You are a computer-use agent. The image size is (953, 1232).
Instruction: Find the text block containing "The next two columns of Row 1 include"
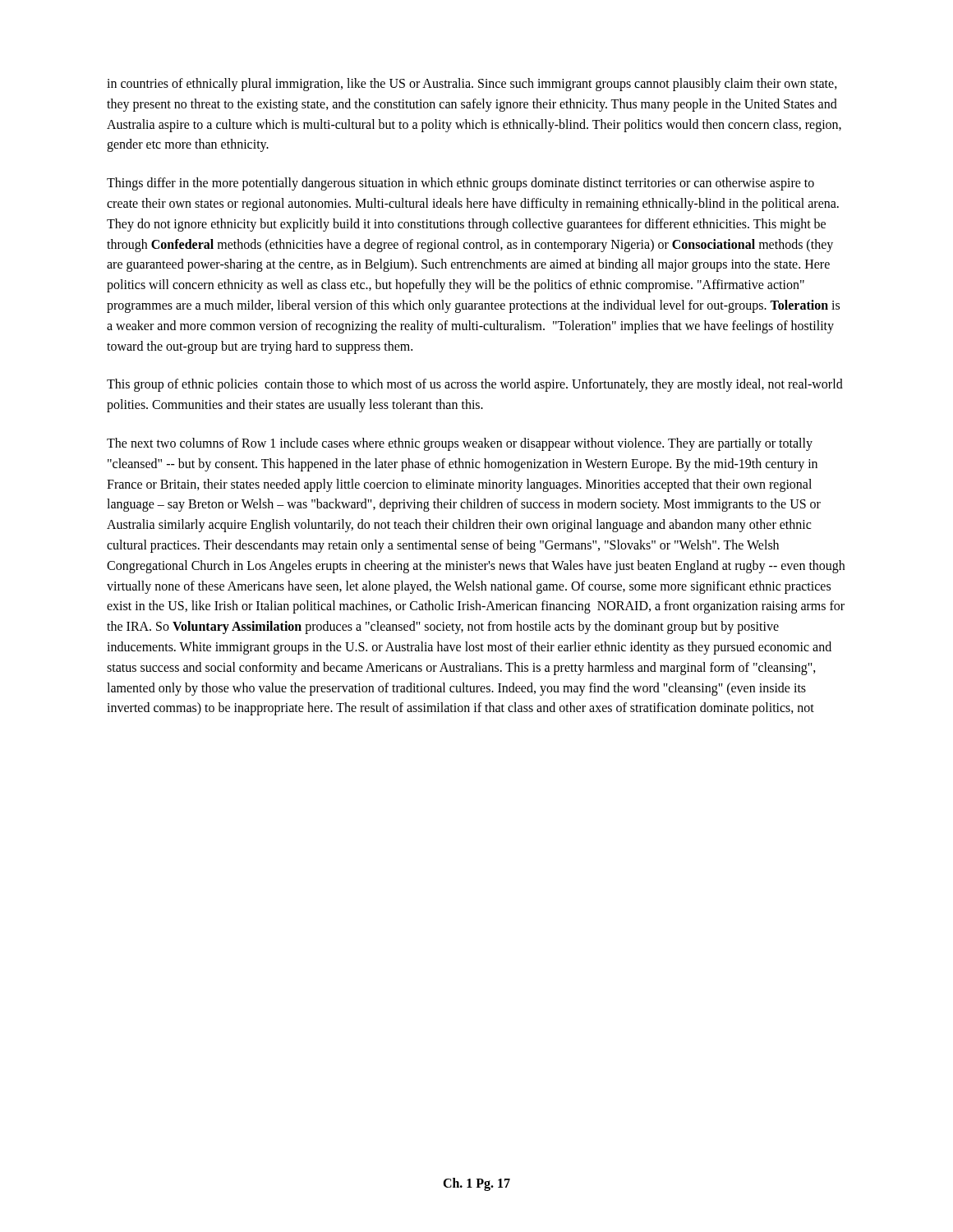476,575
